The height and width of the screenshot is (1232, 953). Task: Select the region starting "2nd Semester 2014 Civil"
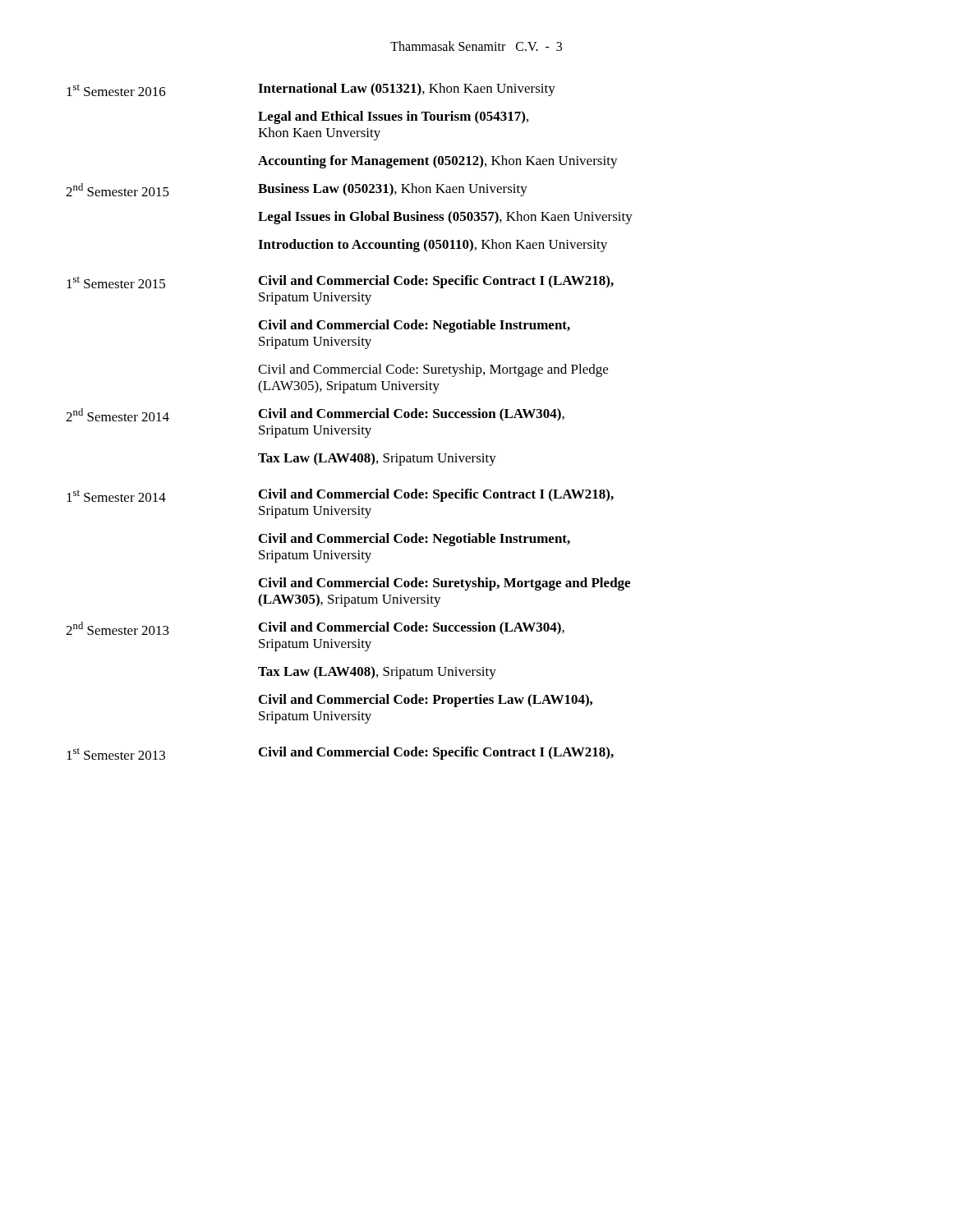click(x=315, y=415)
